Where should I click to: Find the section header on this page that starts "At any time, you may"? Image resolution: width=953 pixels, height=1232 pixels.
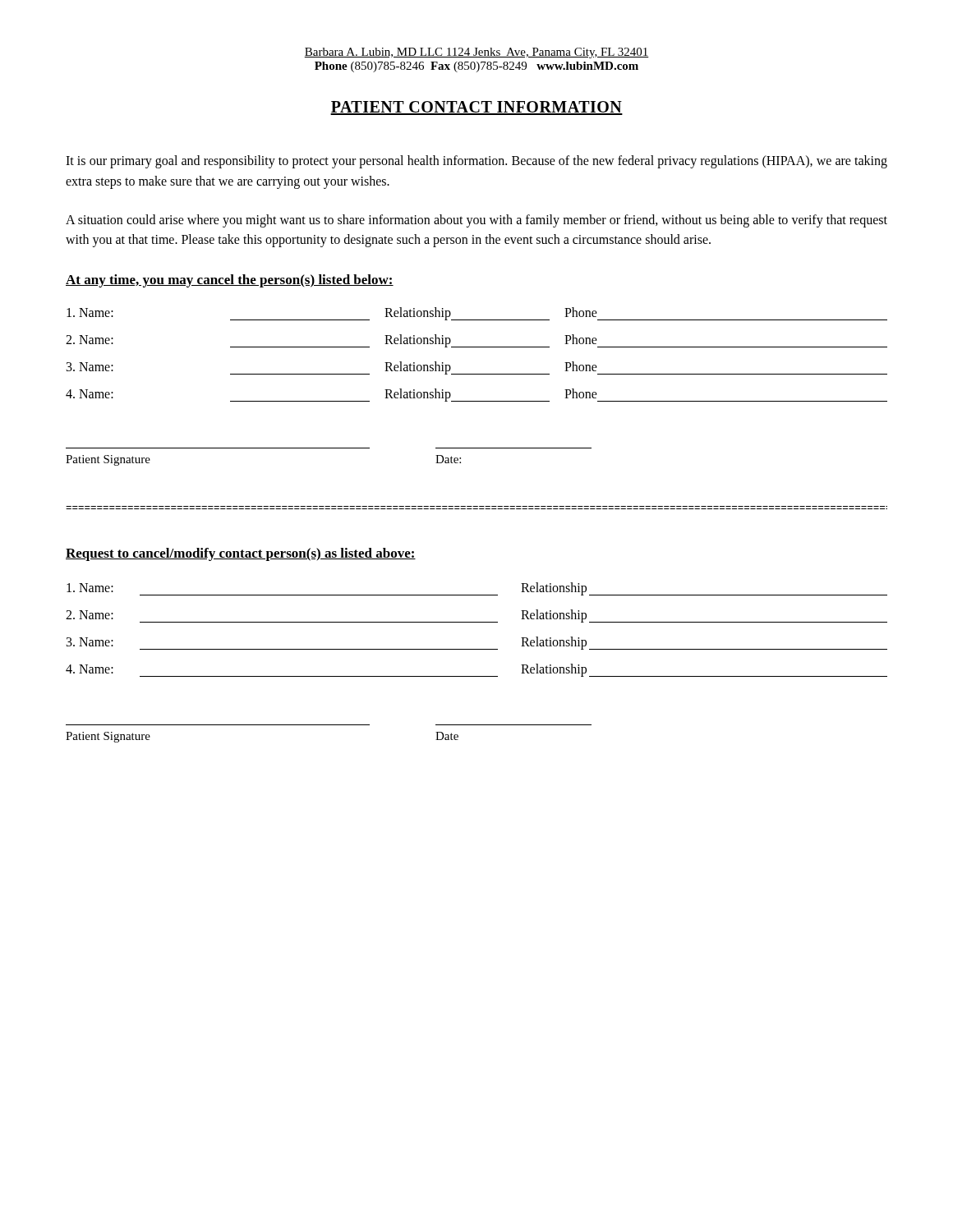pos(229,280)
